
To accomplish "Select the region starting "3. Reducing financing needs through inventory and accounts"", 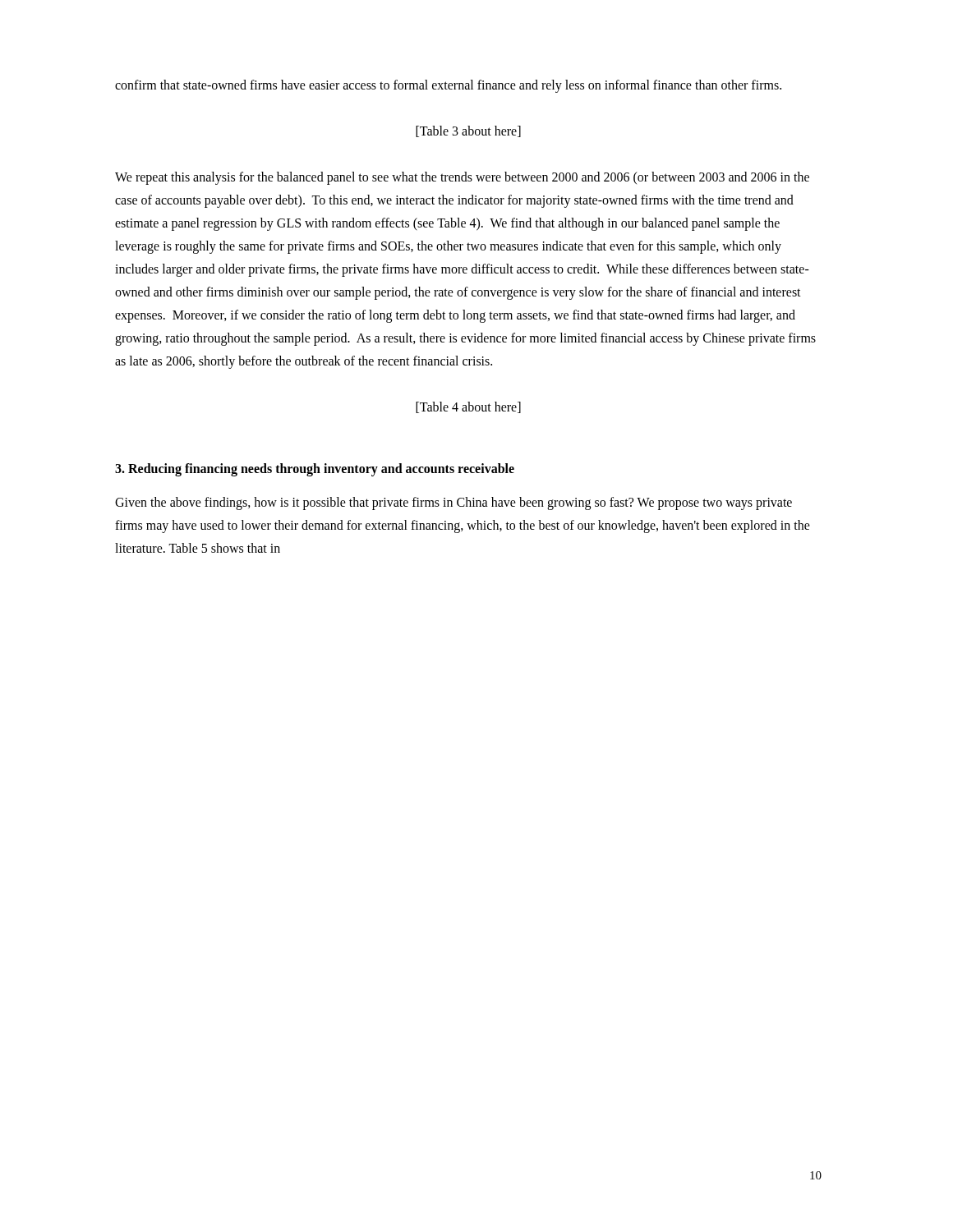I will click(315, 469).
